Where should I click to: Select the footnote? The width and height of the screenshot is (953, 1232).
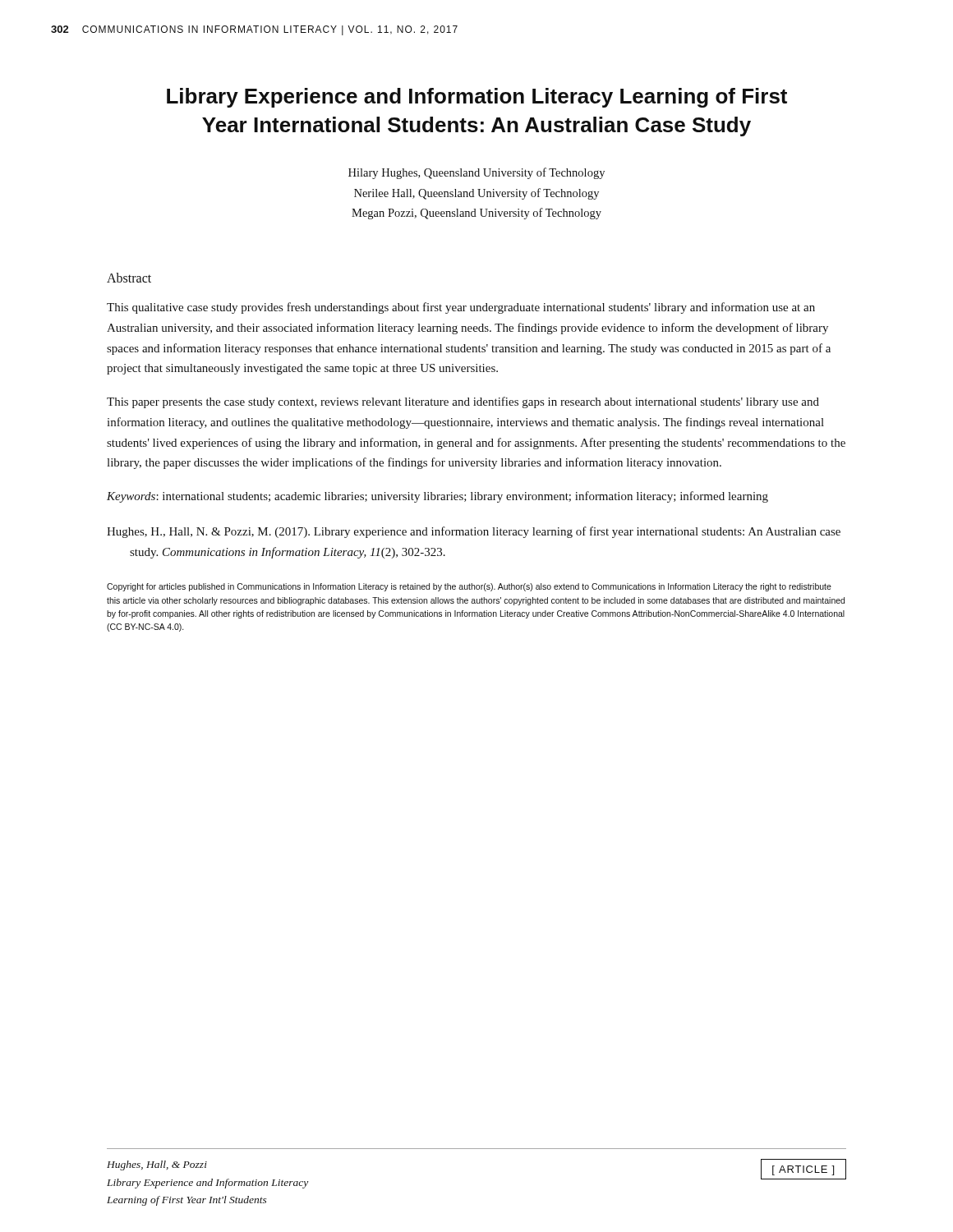(x=476, y=607)
